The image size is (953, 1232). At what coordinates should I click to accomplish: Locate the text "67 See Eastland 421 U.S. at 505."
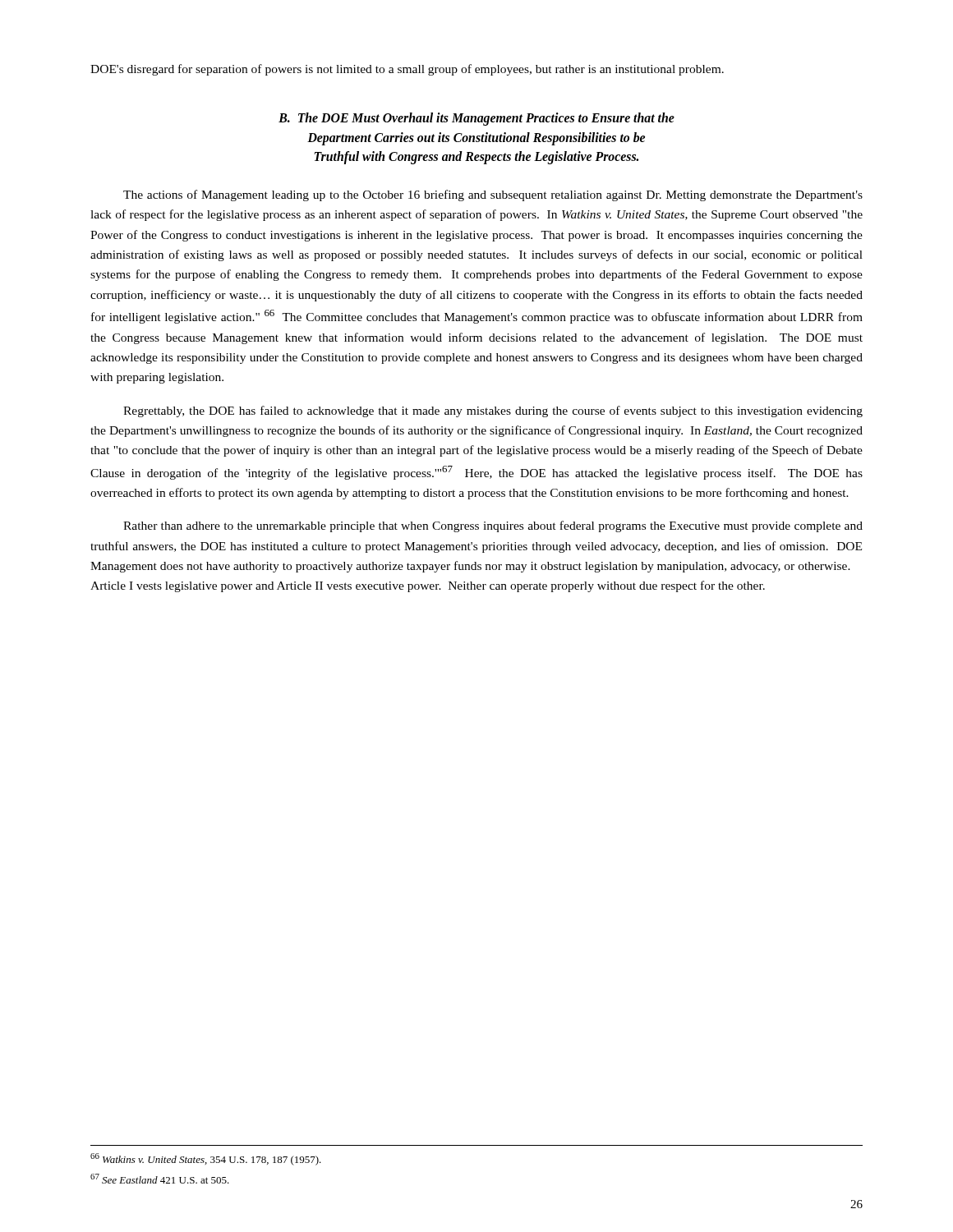point(160,1179)
